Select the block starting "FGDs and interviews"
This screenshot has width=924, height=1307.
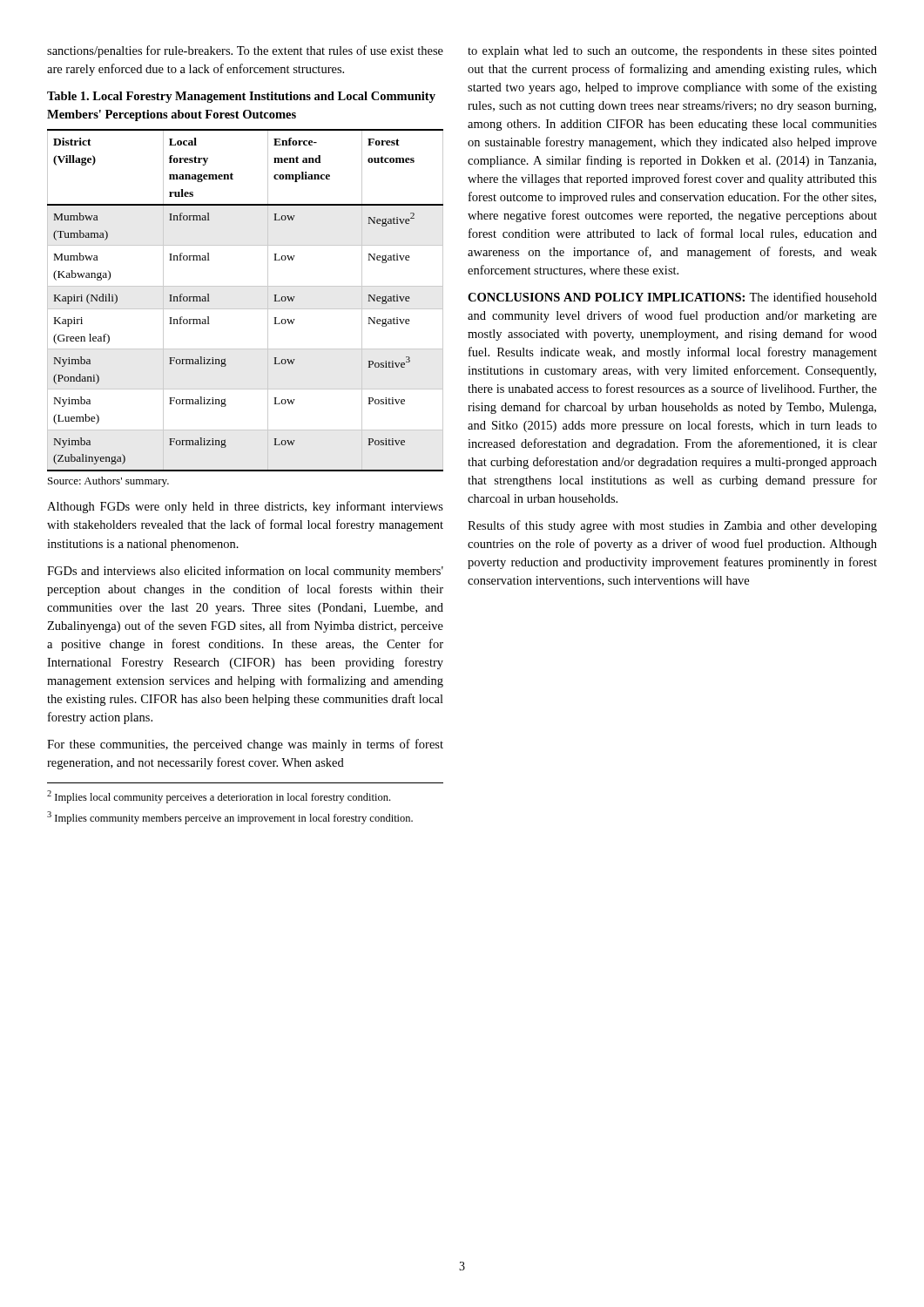(245, 644)
